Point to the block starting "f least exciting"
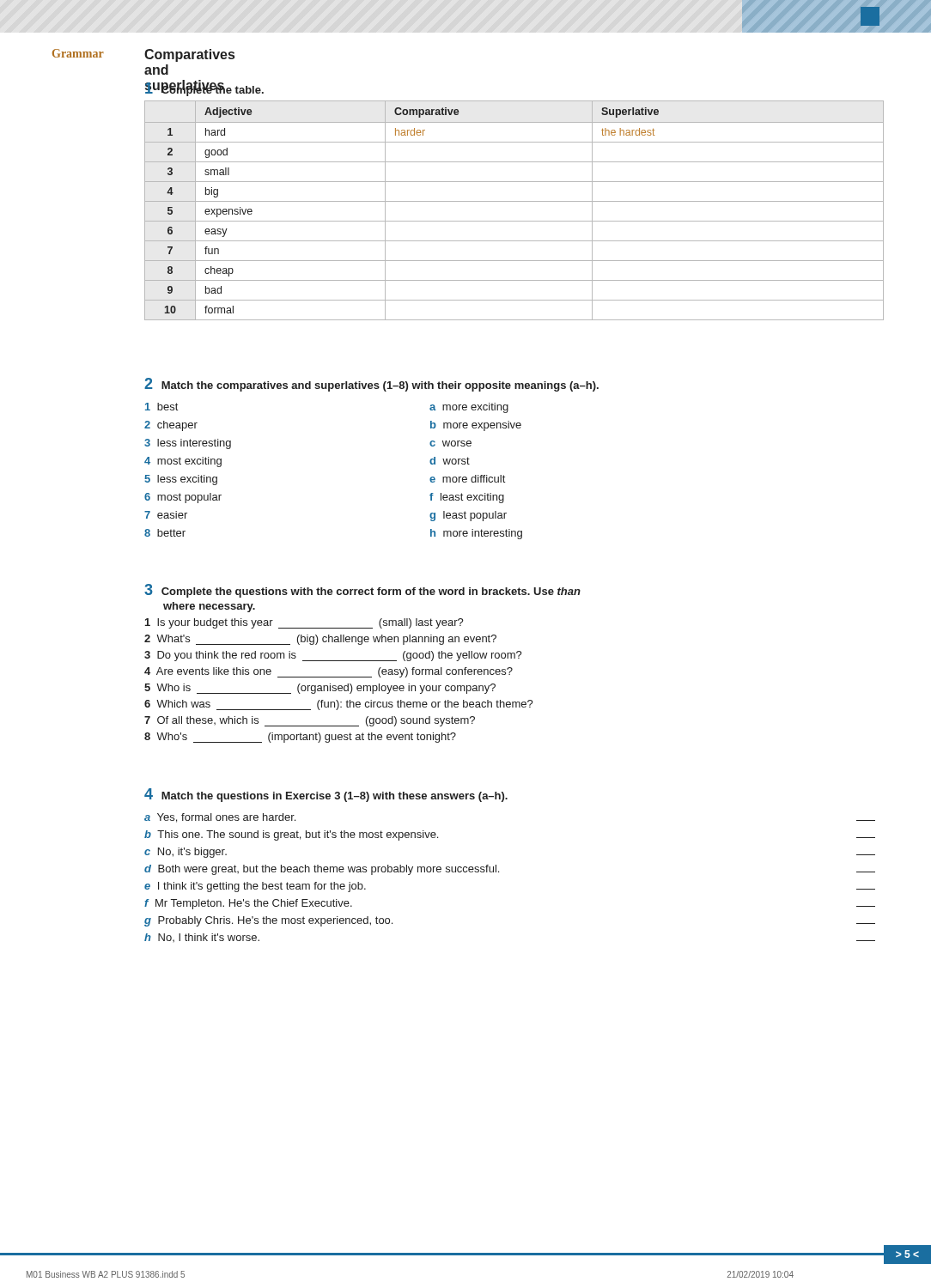 pyautogui.click(x=467, y=497)
